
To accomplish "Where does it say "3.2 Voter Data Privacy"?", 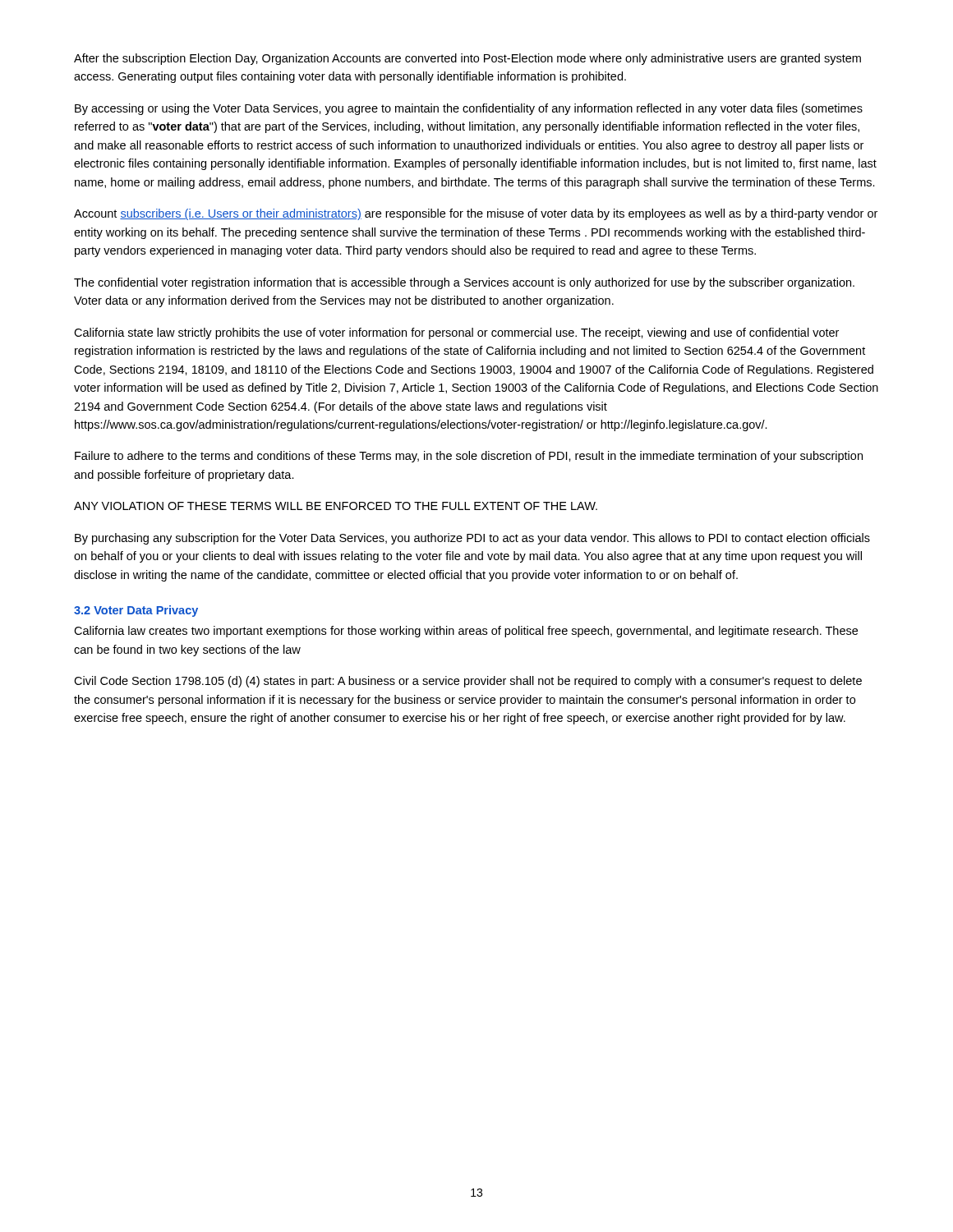I will pyautogui.click(x=136, y=610).
